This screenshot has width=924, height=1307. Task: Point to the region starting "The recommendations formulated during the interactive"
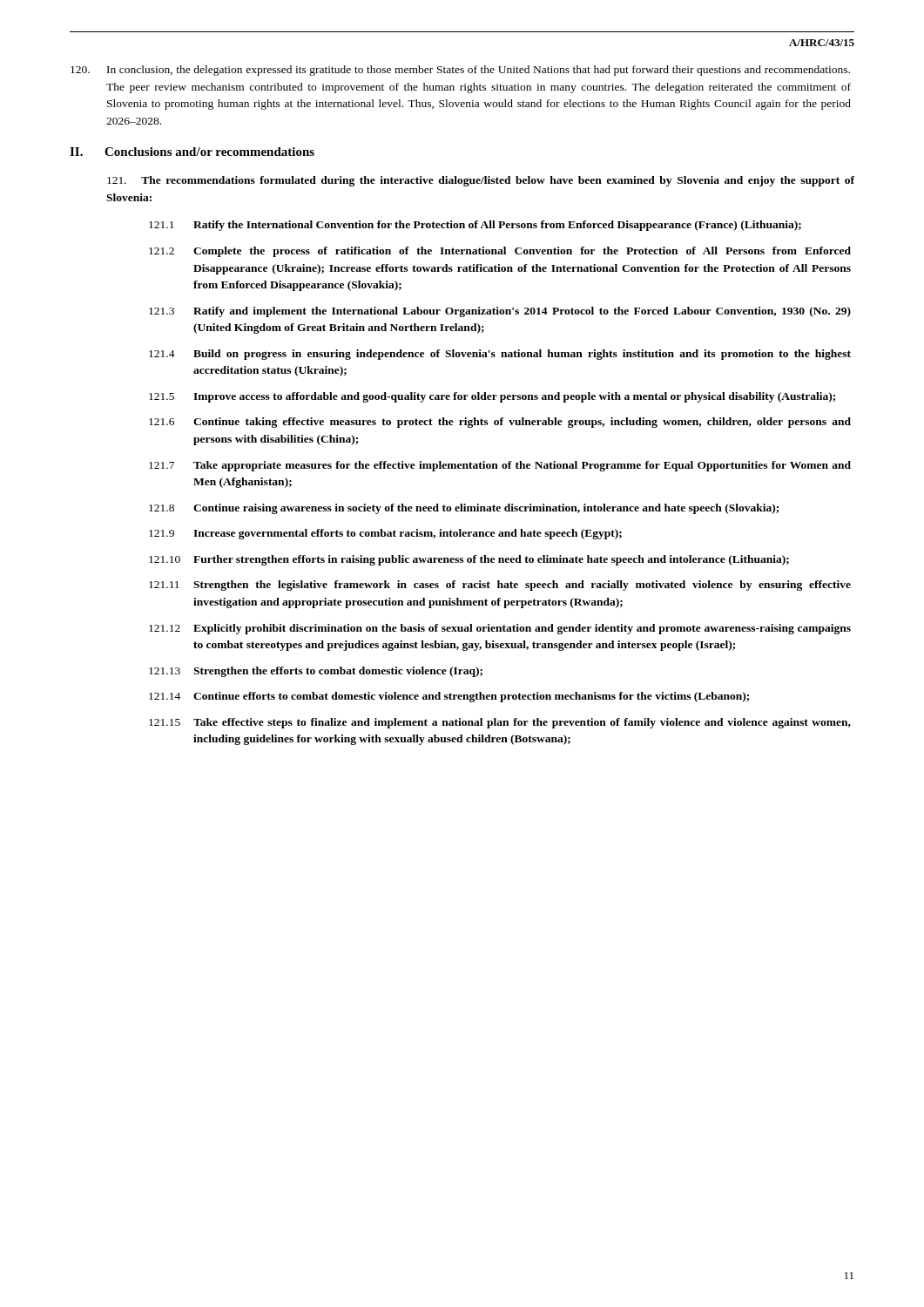(480, 189)
